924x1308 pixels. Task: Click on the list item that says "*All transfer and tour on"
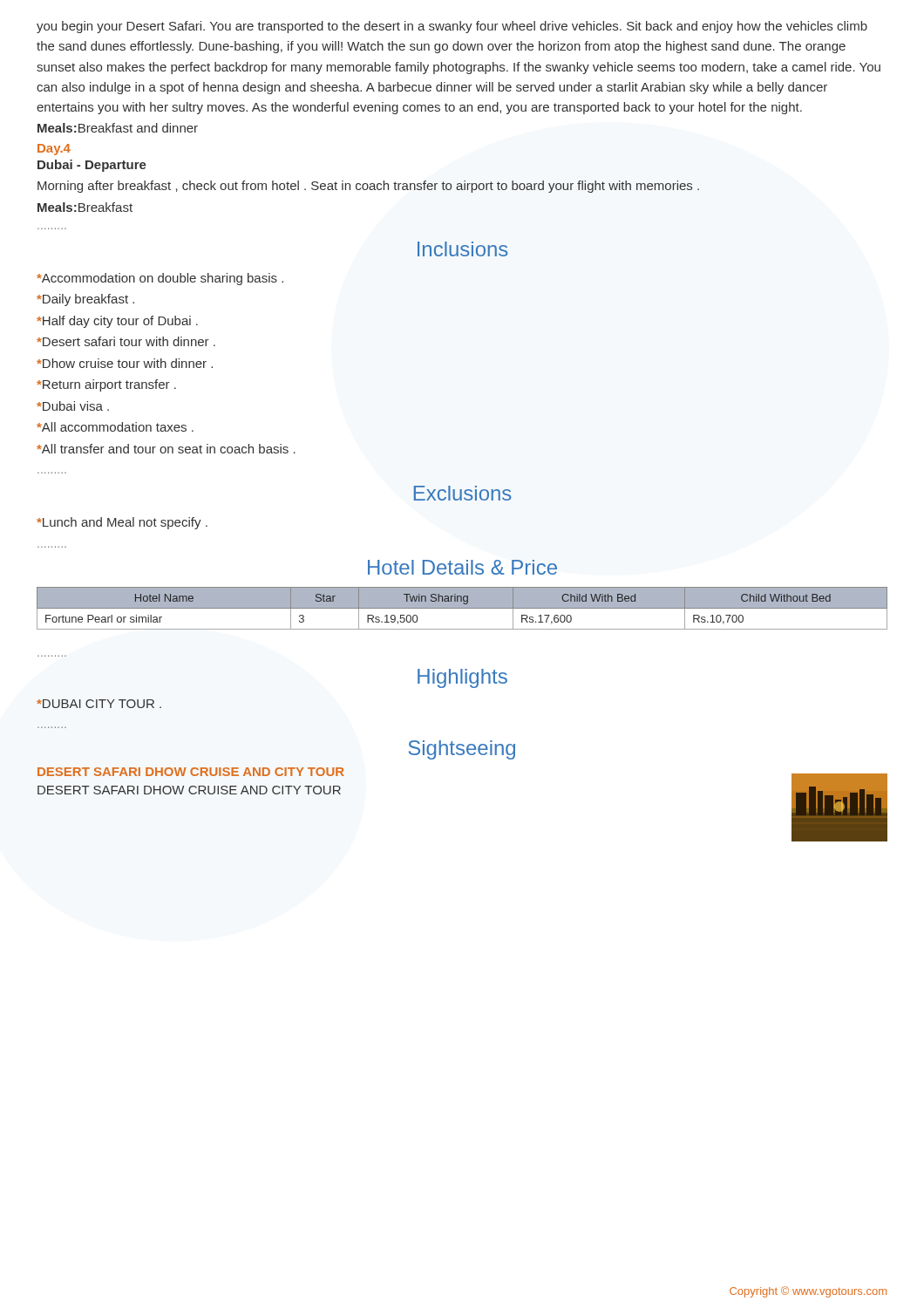pyautogui.click(x=166, y=448)
